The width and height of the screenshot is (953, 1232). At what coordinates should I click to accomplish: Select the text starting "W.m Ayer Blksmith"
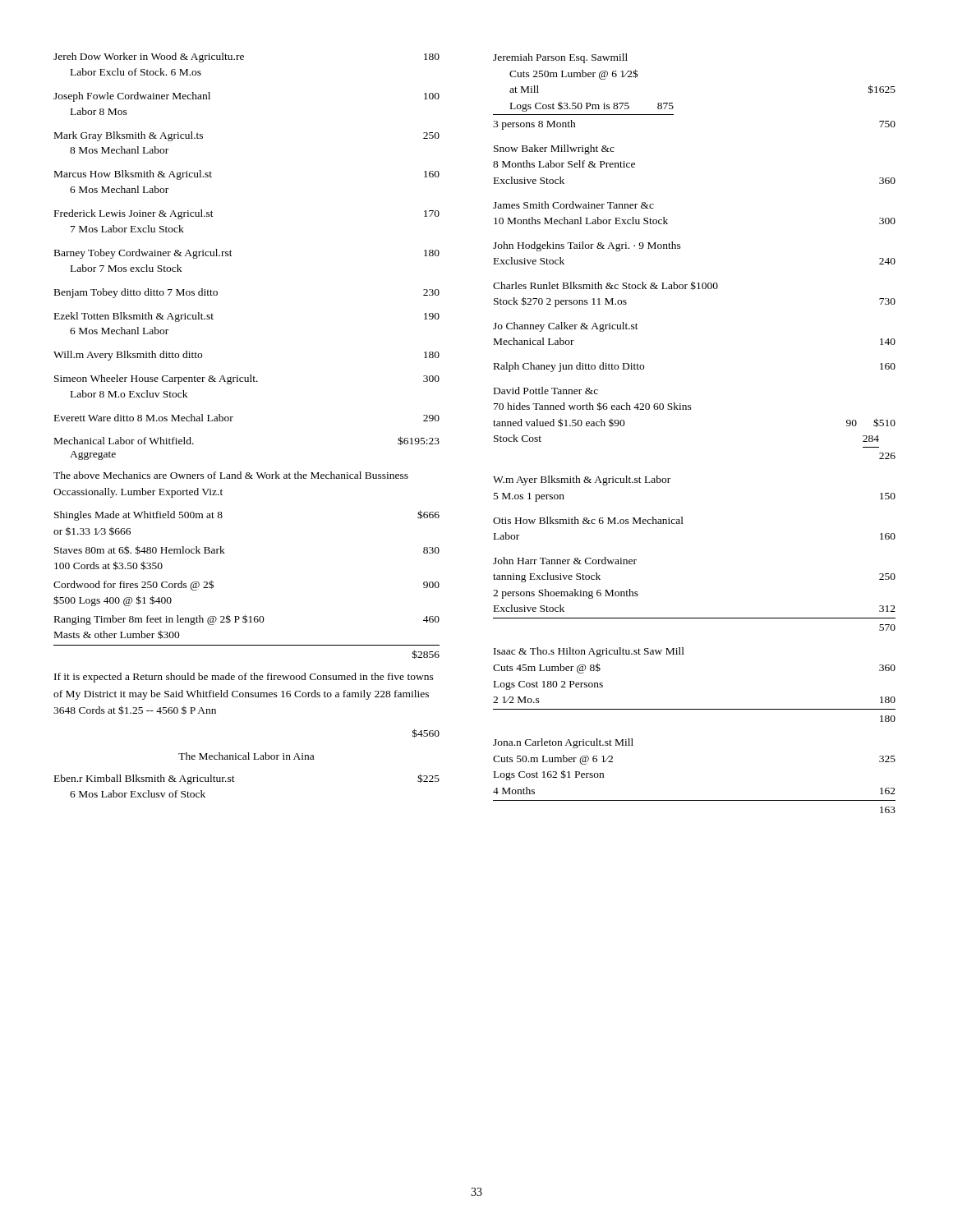pos(582,480)
